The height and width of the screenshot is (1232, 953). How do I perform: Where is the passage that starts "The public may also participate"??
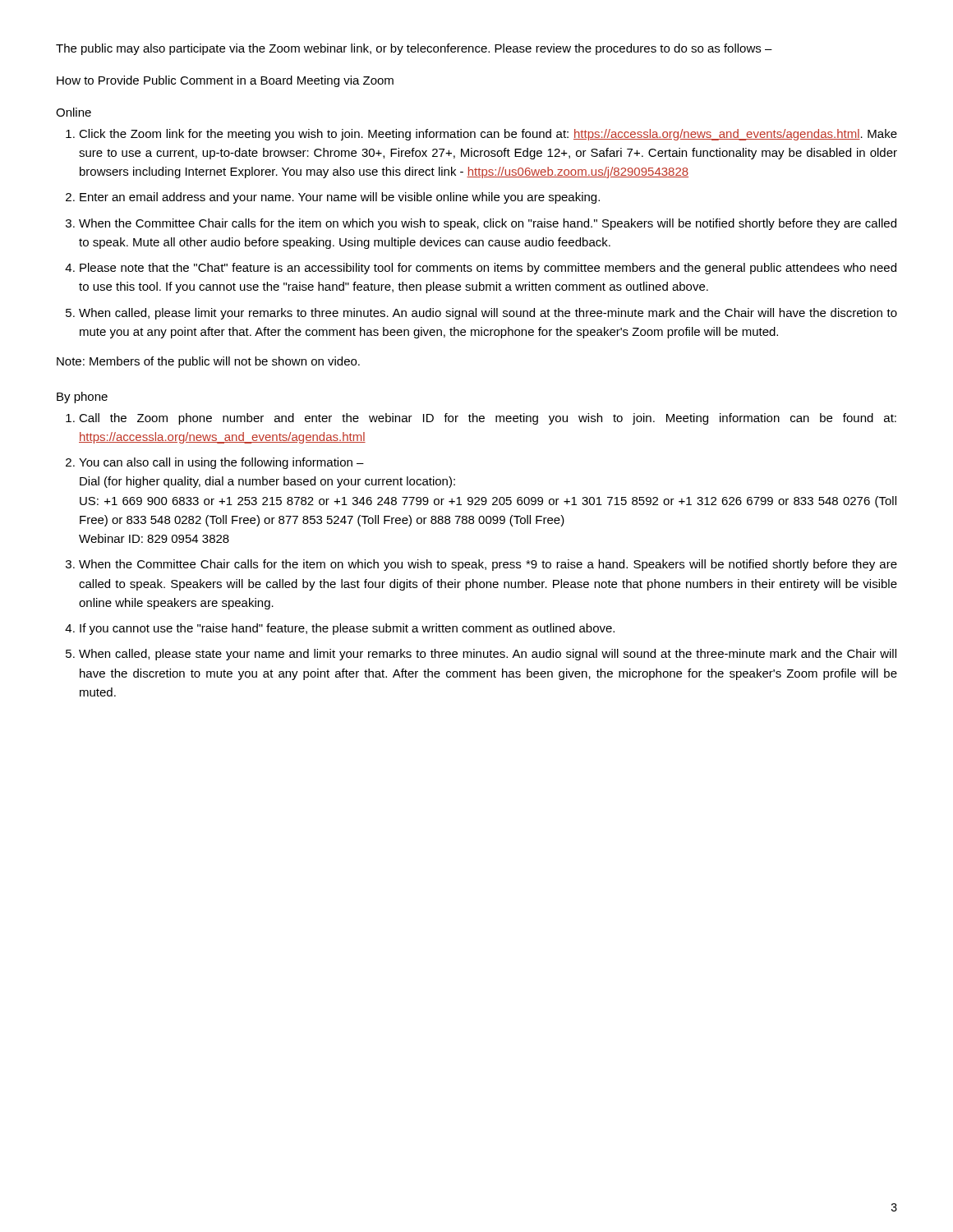414,48
